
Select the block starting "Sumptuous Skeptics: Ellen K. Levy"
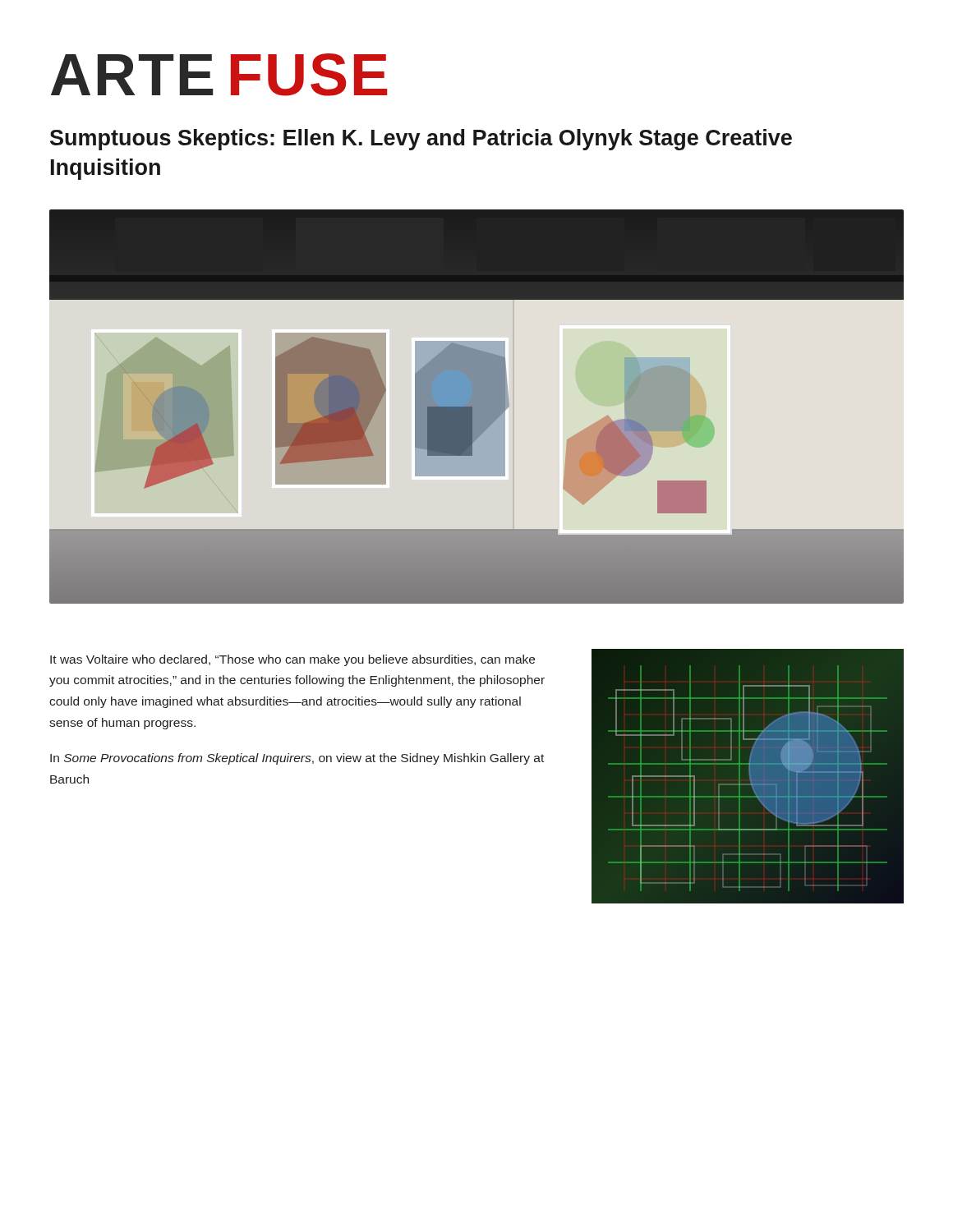[421, 153]
